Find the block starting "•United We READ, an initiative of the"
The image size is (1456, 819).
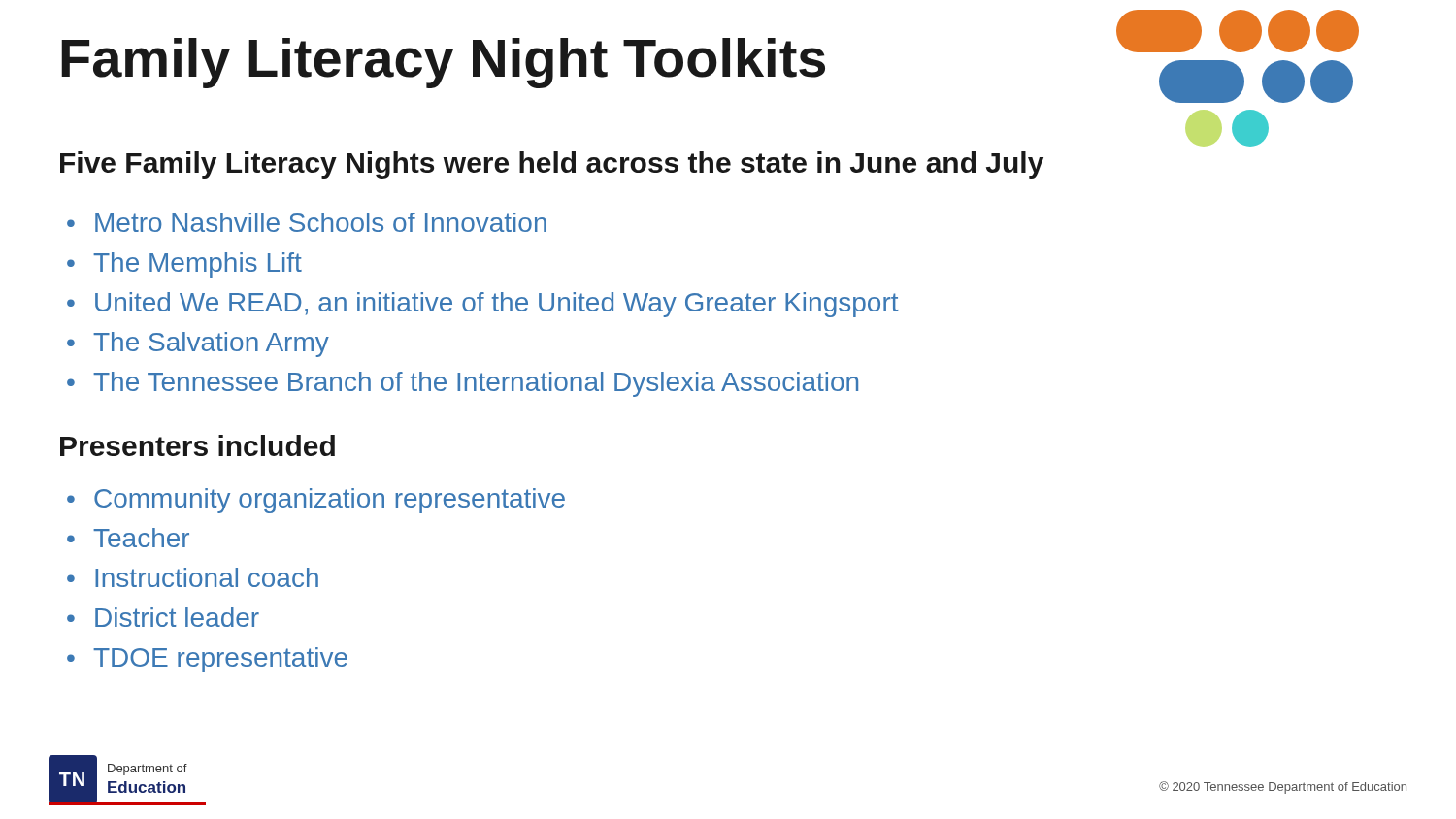click(660, 302)
